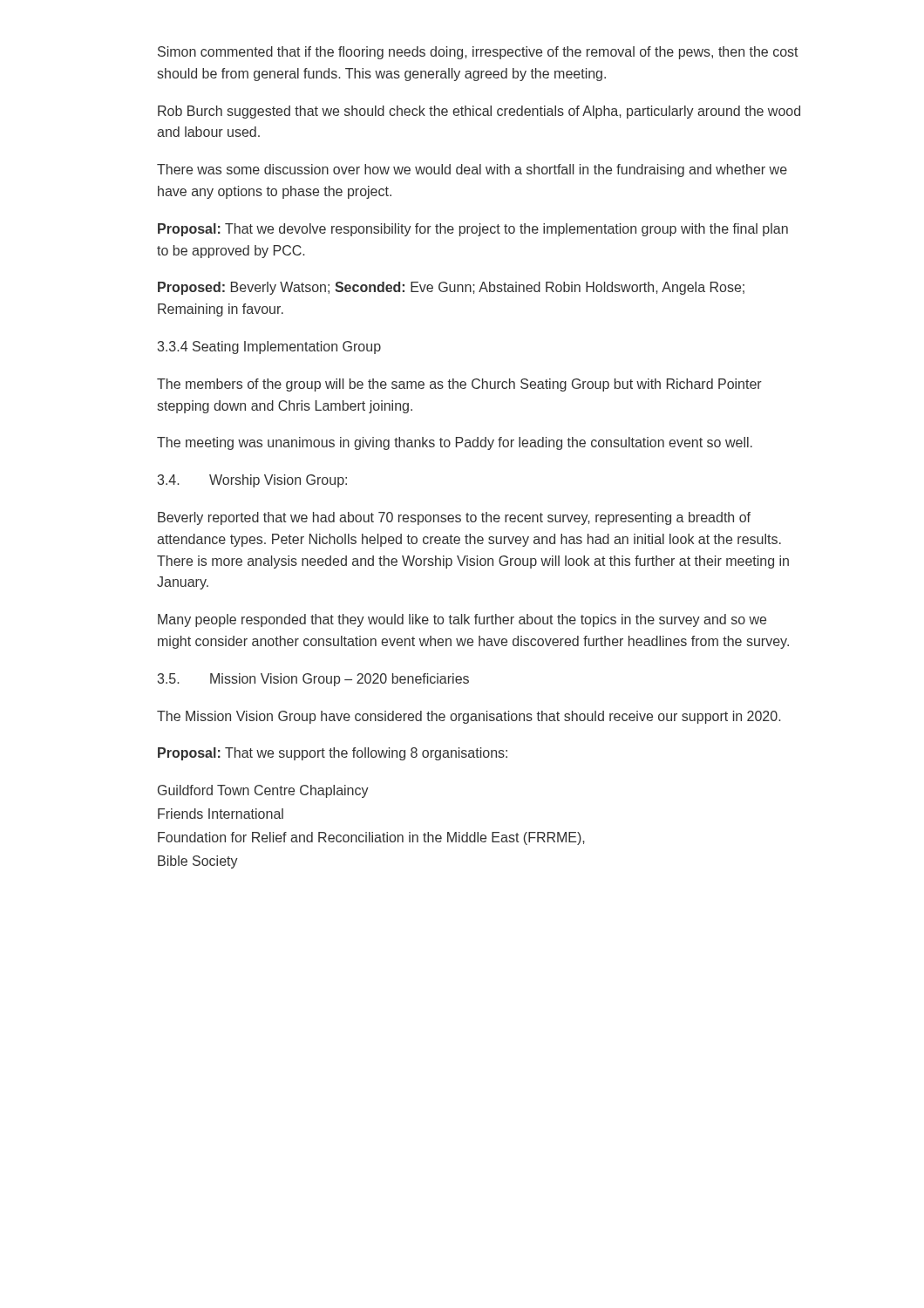Point to the passage starting "3.5. Mission Vision Group"

point(479,679)
